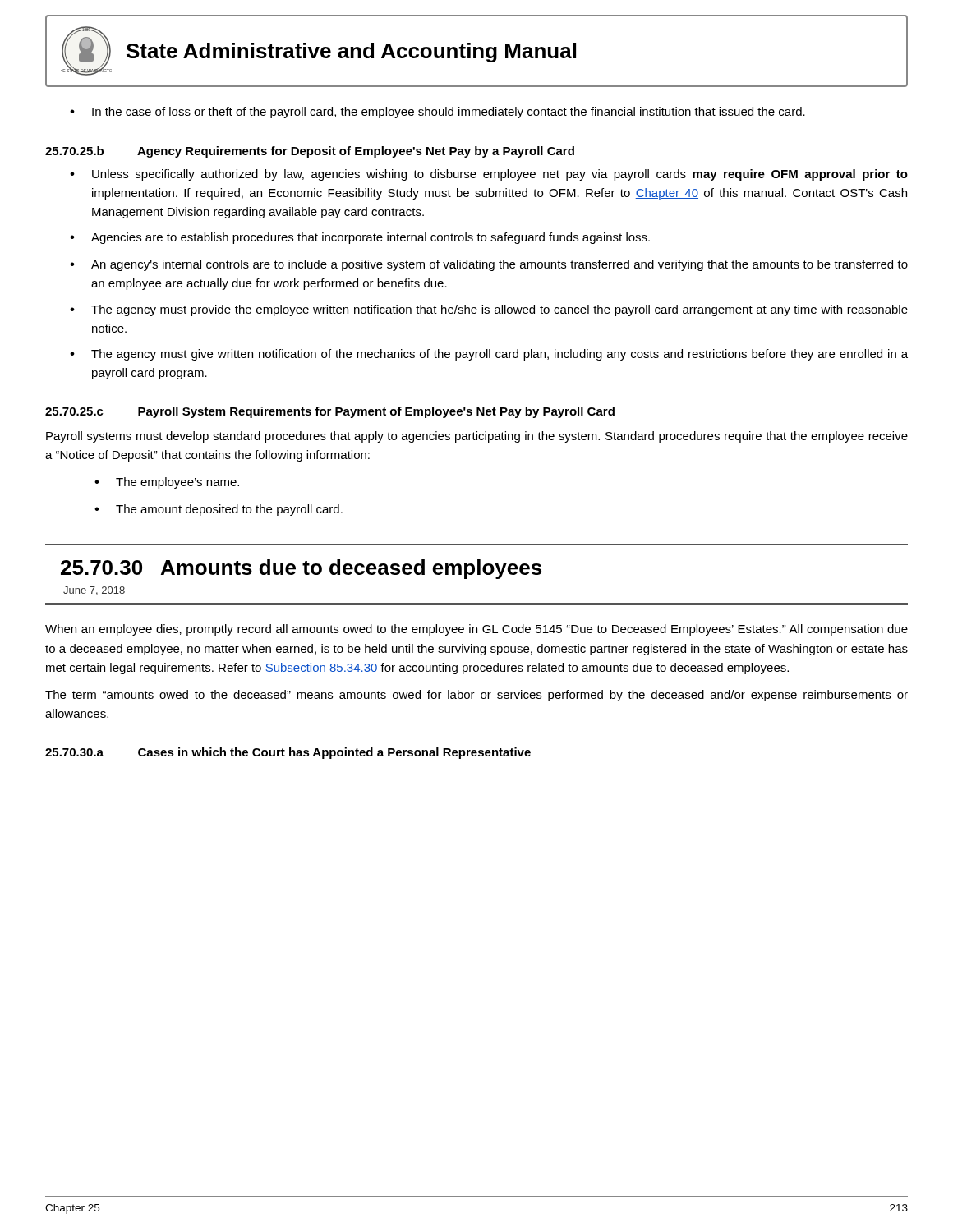
Task: Find the block on this page that starts "• An agency's internal controls are"
Action: [x=489, y=274]
